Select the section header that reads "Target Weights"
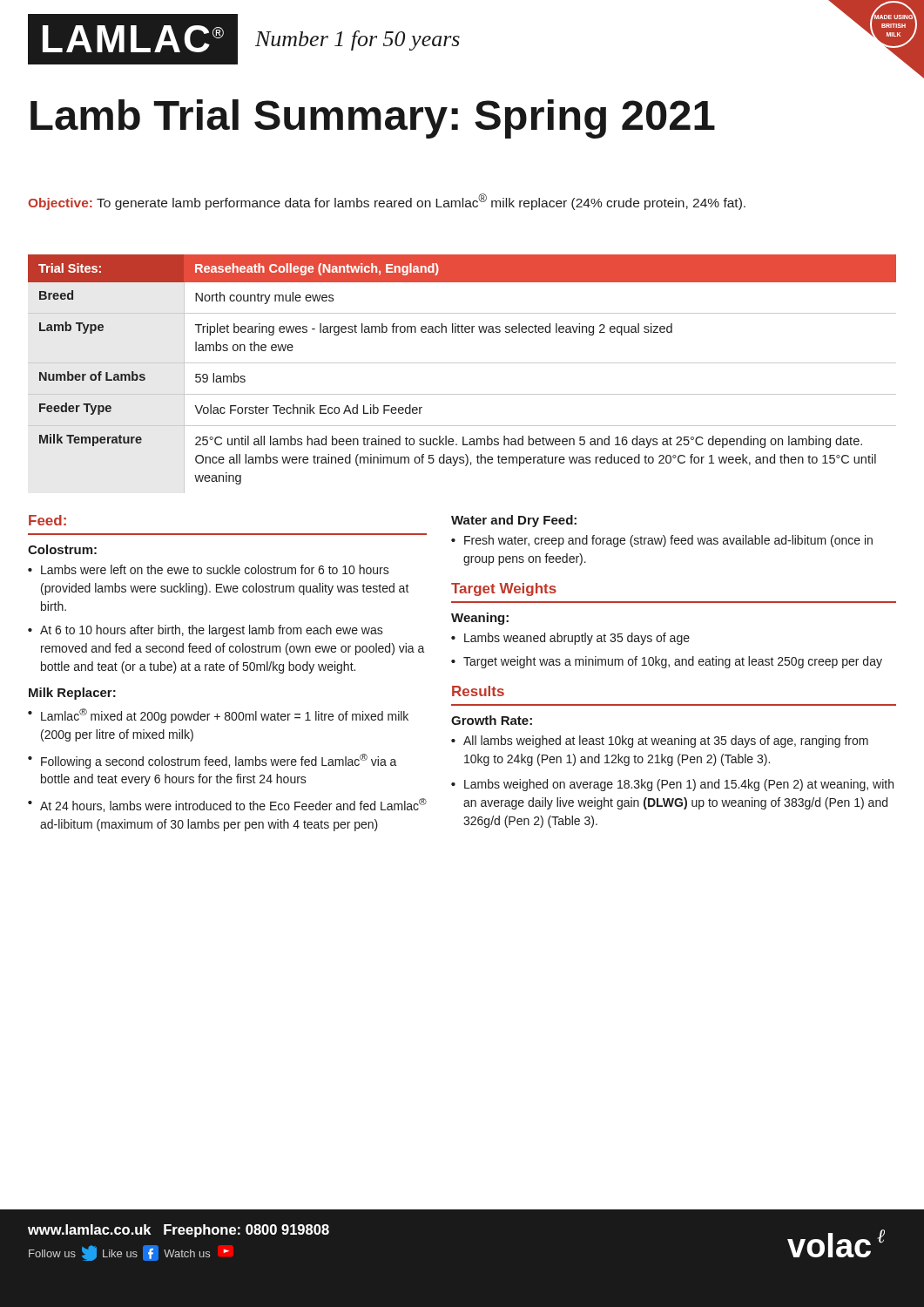 click(x=504, y=589)
